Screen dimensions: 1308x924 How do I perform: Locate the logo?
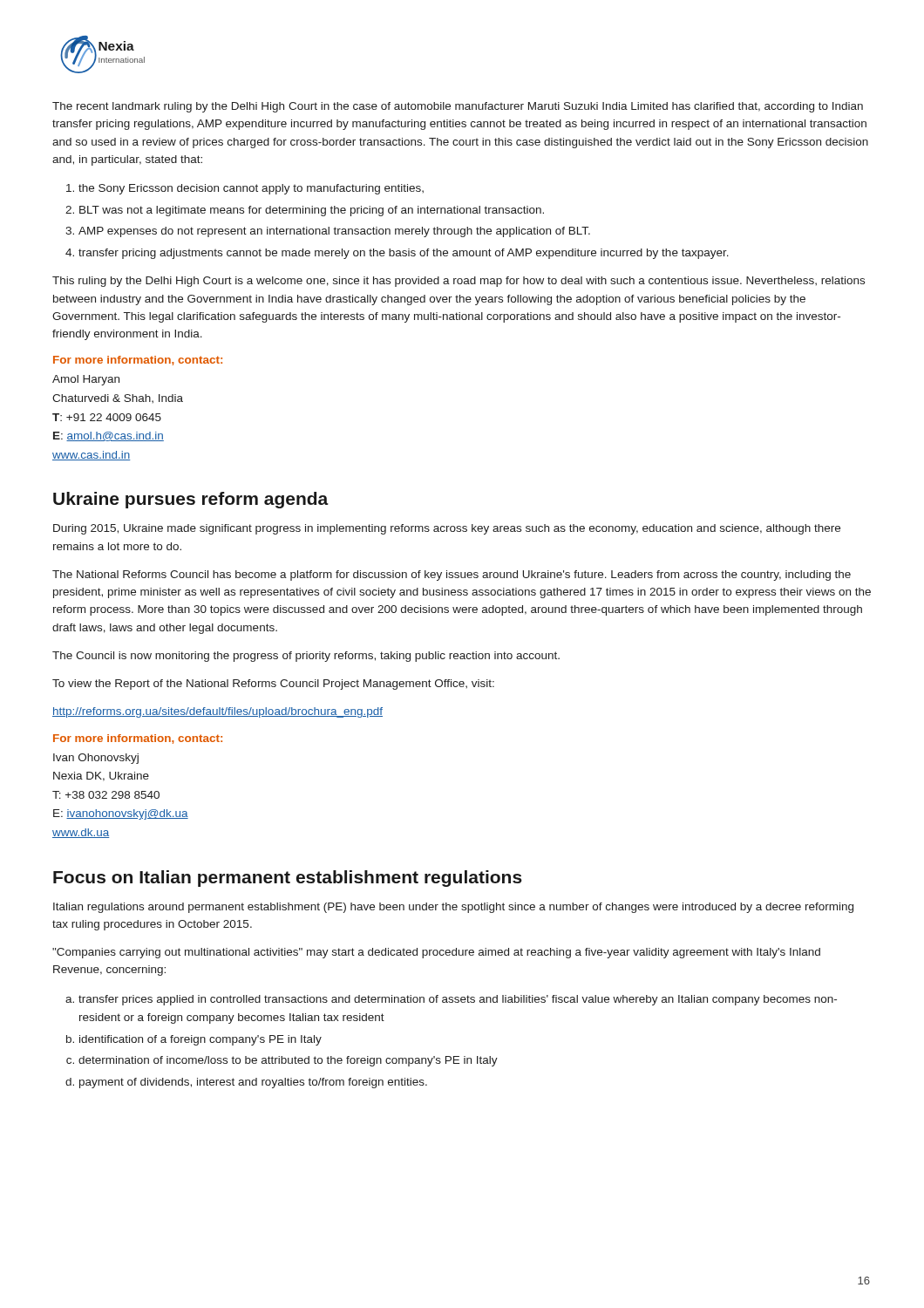coord(462,52)
